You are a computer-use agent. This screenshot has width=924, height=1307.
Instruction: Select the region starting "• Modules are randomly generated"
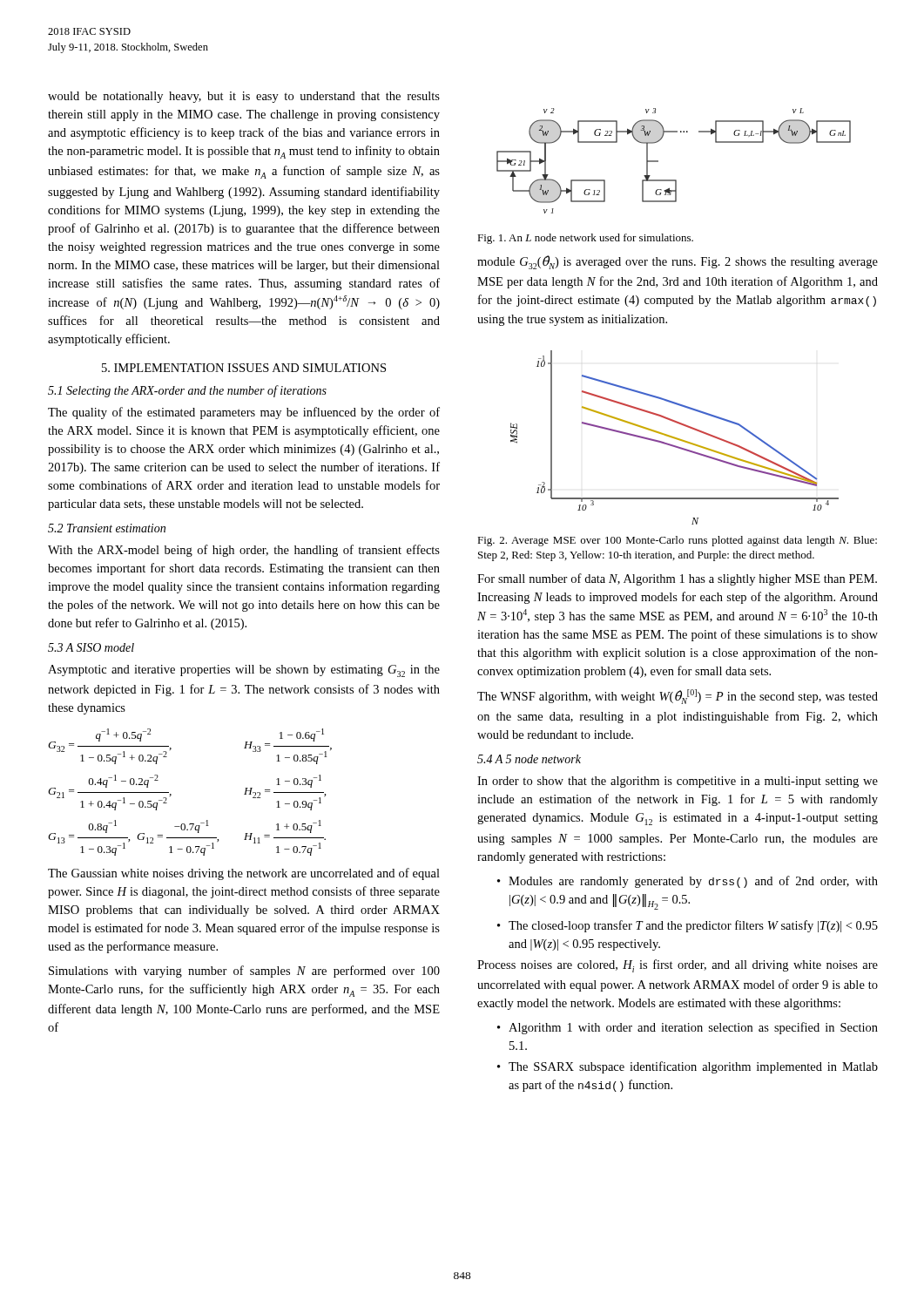click(687, 893)
